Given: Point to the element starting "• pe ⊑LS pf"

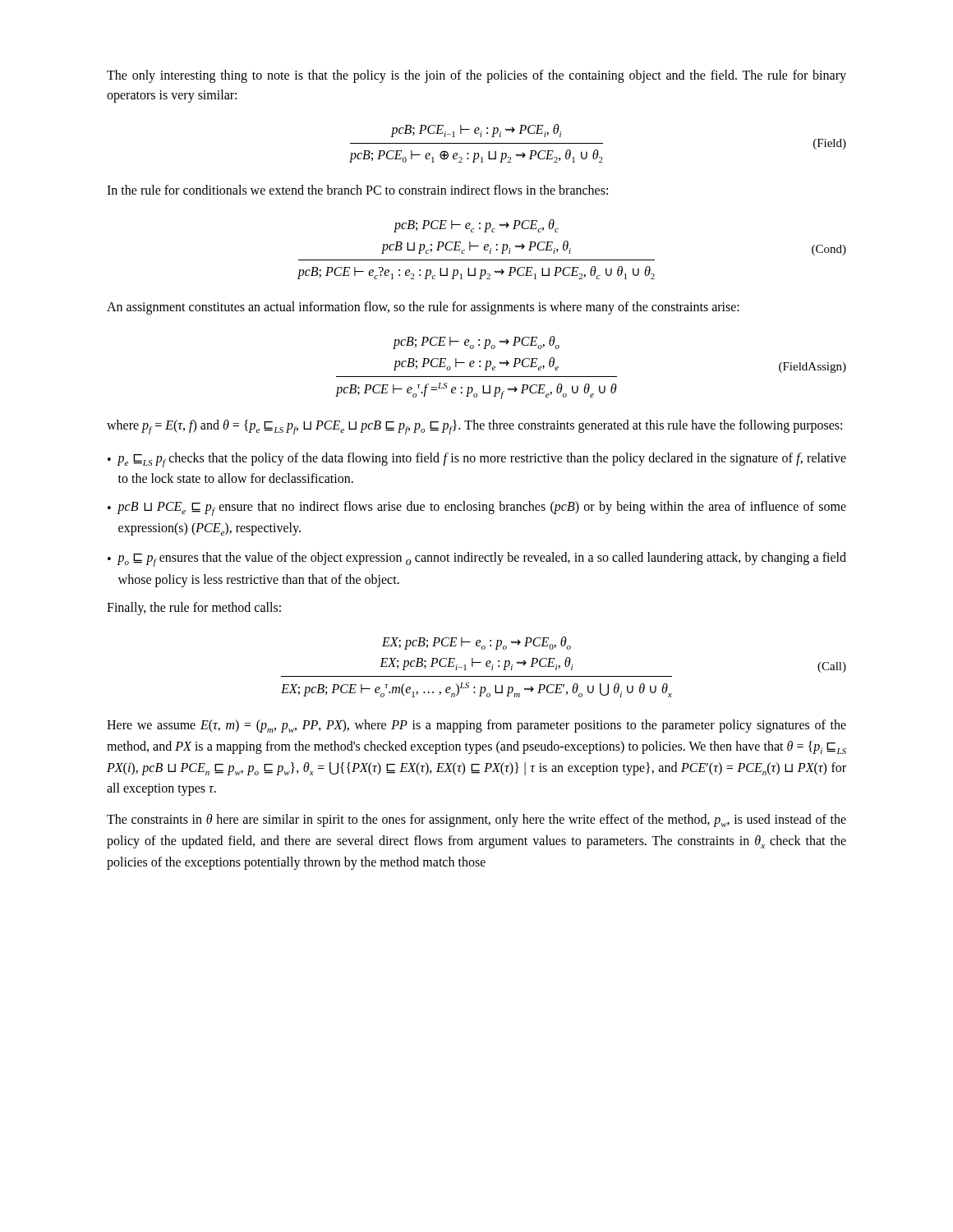Looking at the screenshot, I should 476,468.
